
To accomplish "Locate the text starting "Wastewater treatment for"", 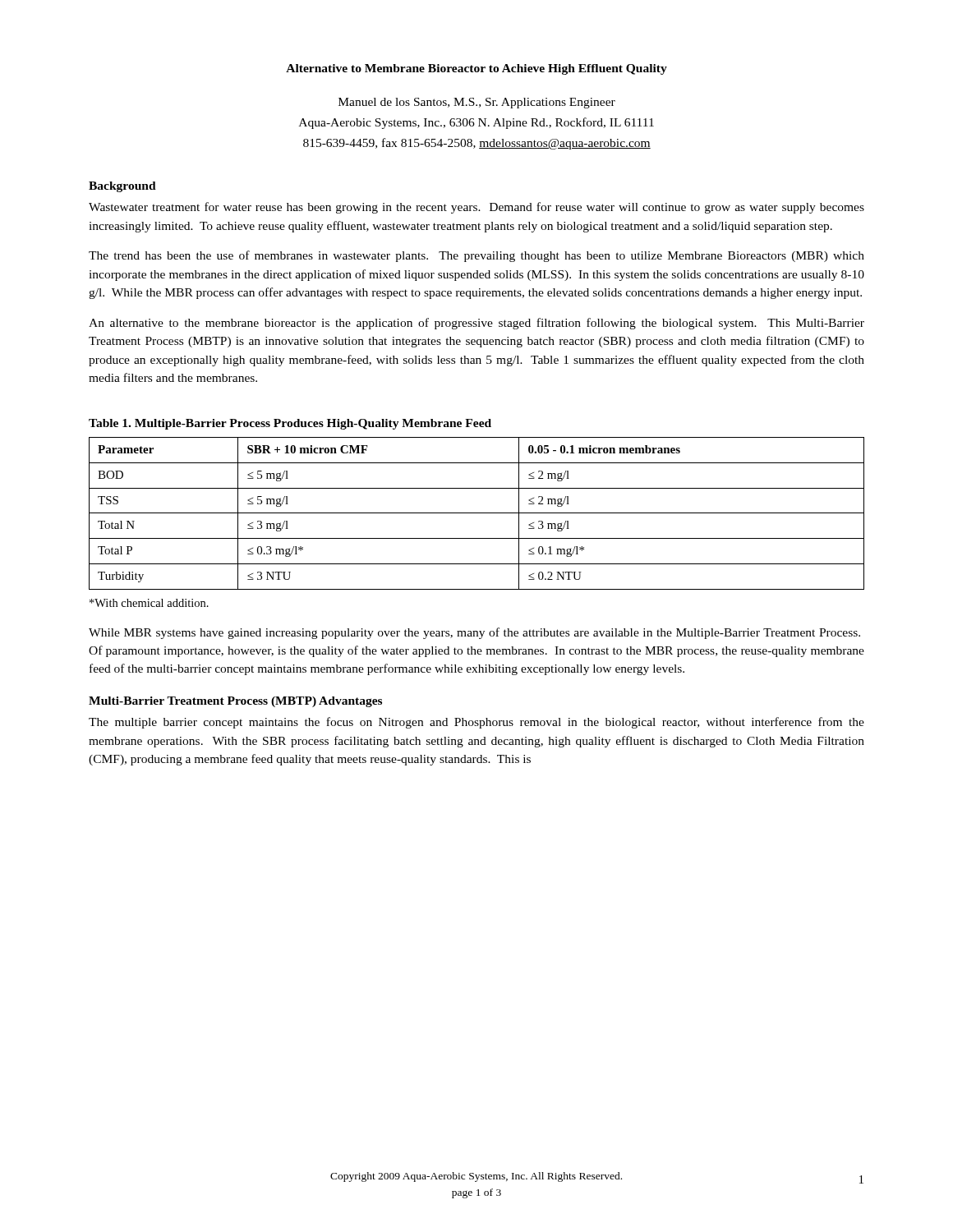I will pos(476,216).
